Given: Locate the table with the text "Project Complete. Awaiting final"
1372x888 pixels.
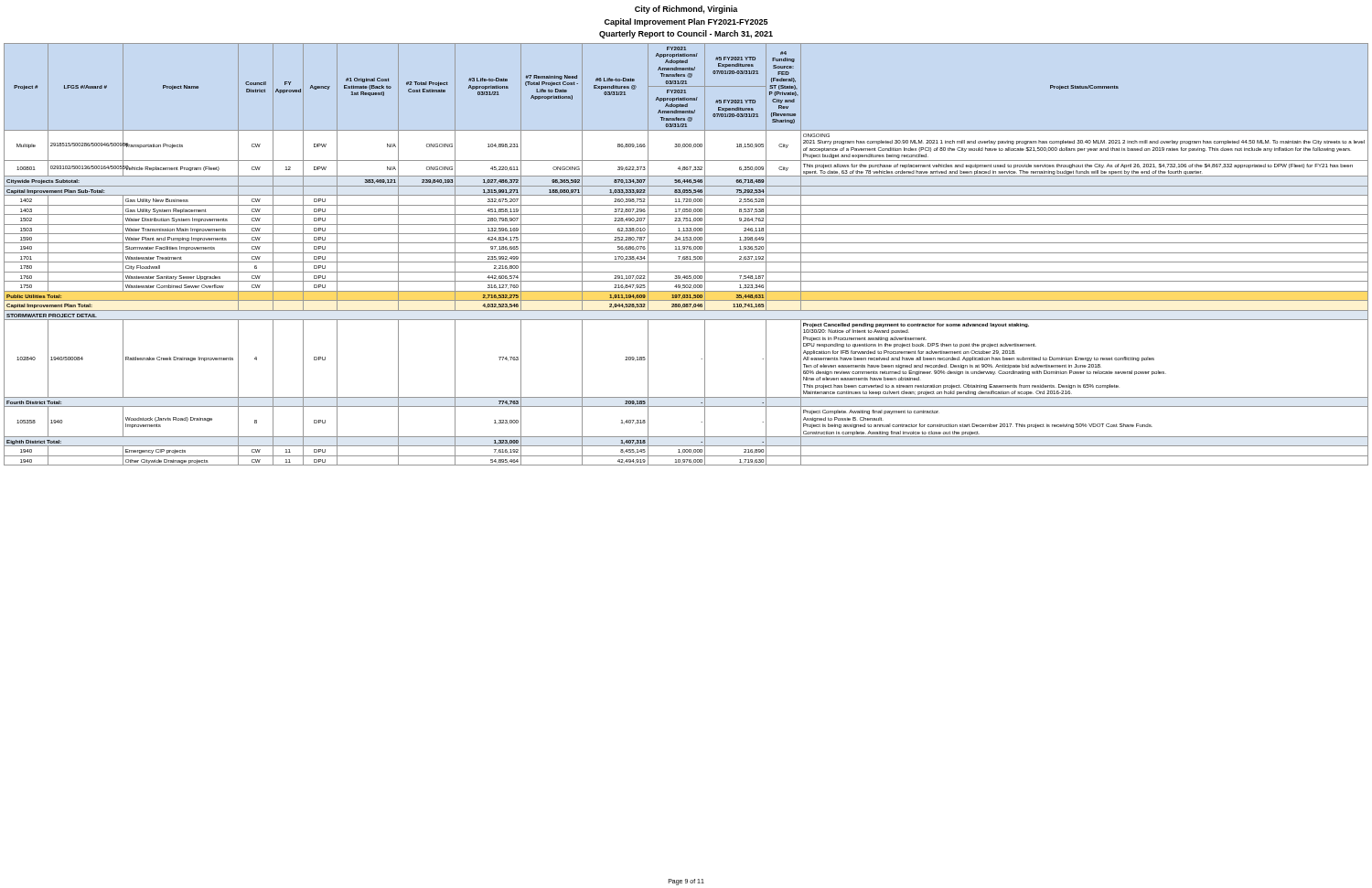Looking at the screenshot, I should click(x=686, y=254).
